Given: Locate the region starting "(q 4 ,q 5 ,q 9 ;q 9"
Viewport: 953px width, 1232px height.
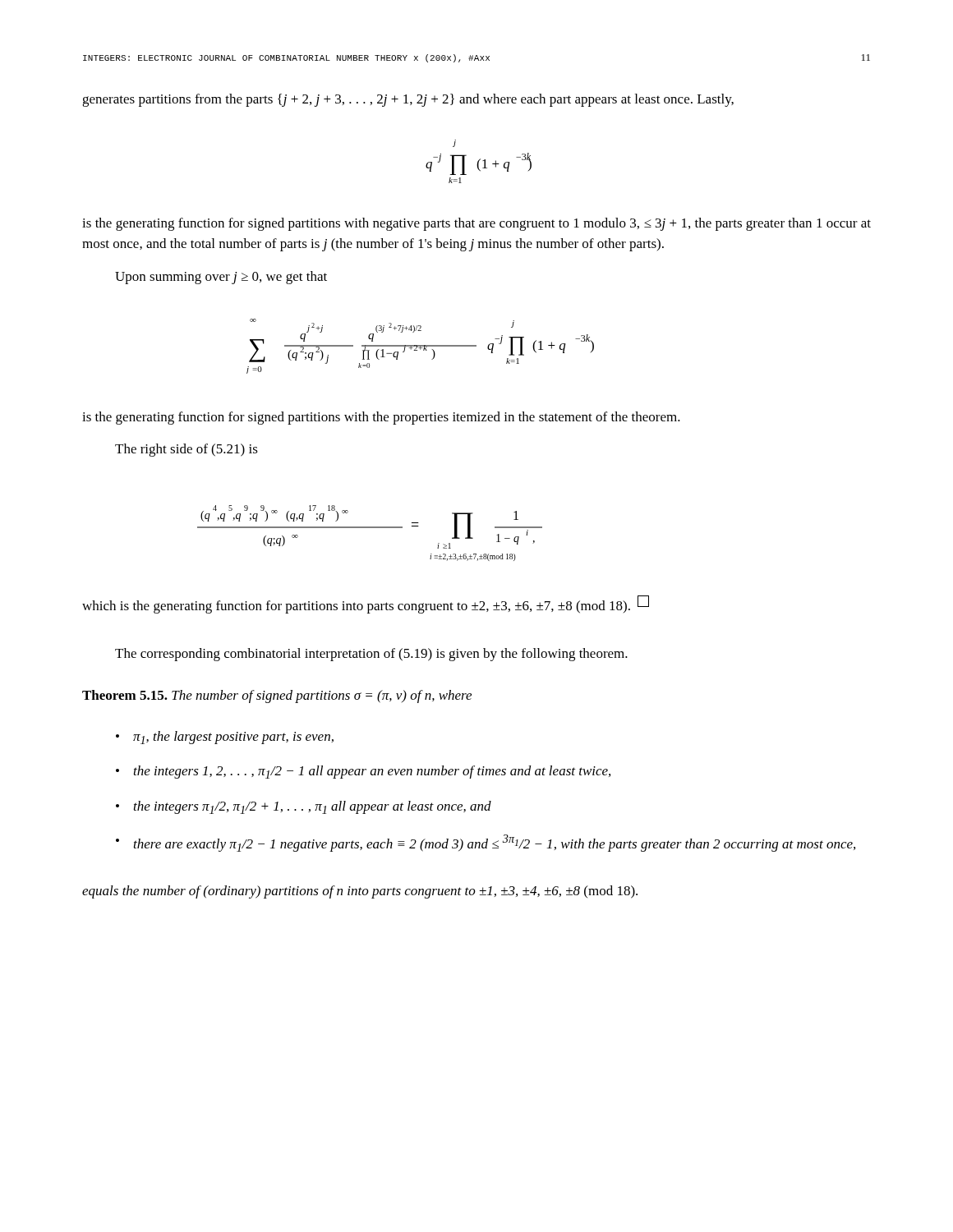Looking at the screenshot, I should 476,525.
